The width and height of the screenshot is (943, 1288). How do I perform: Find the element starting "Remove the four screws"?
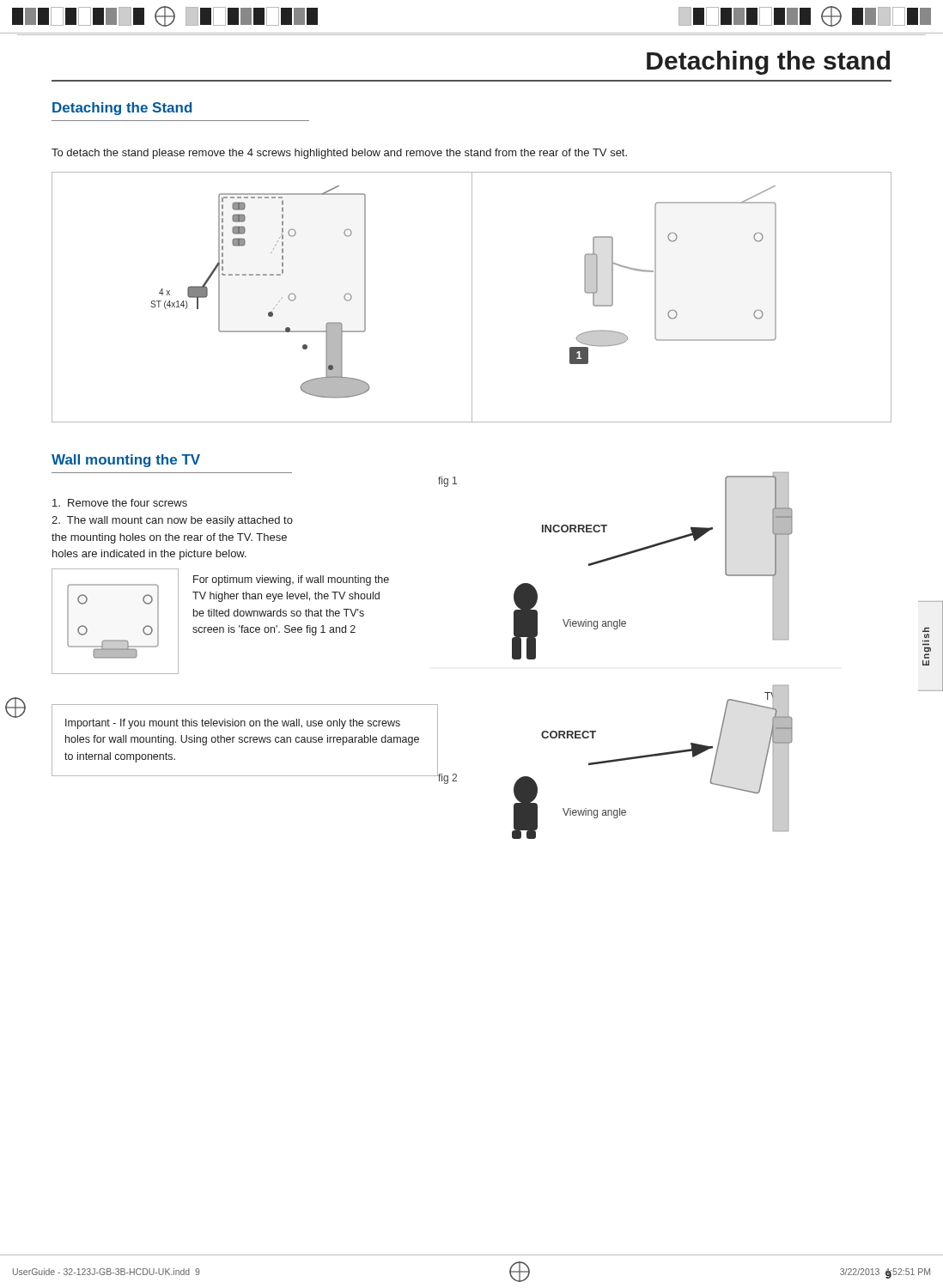(x=119, y=503)
